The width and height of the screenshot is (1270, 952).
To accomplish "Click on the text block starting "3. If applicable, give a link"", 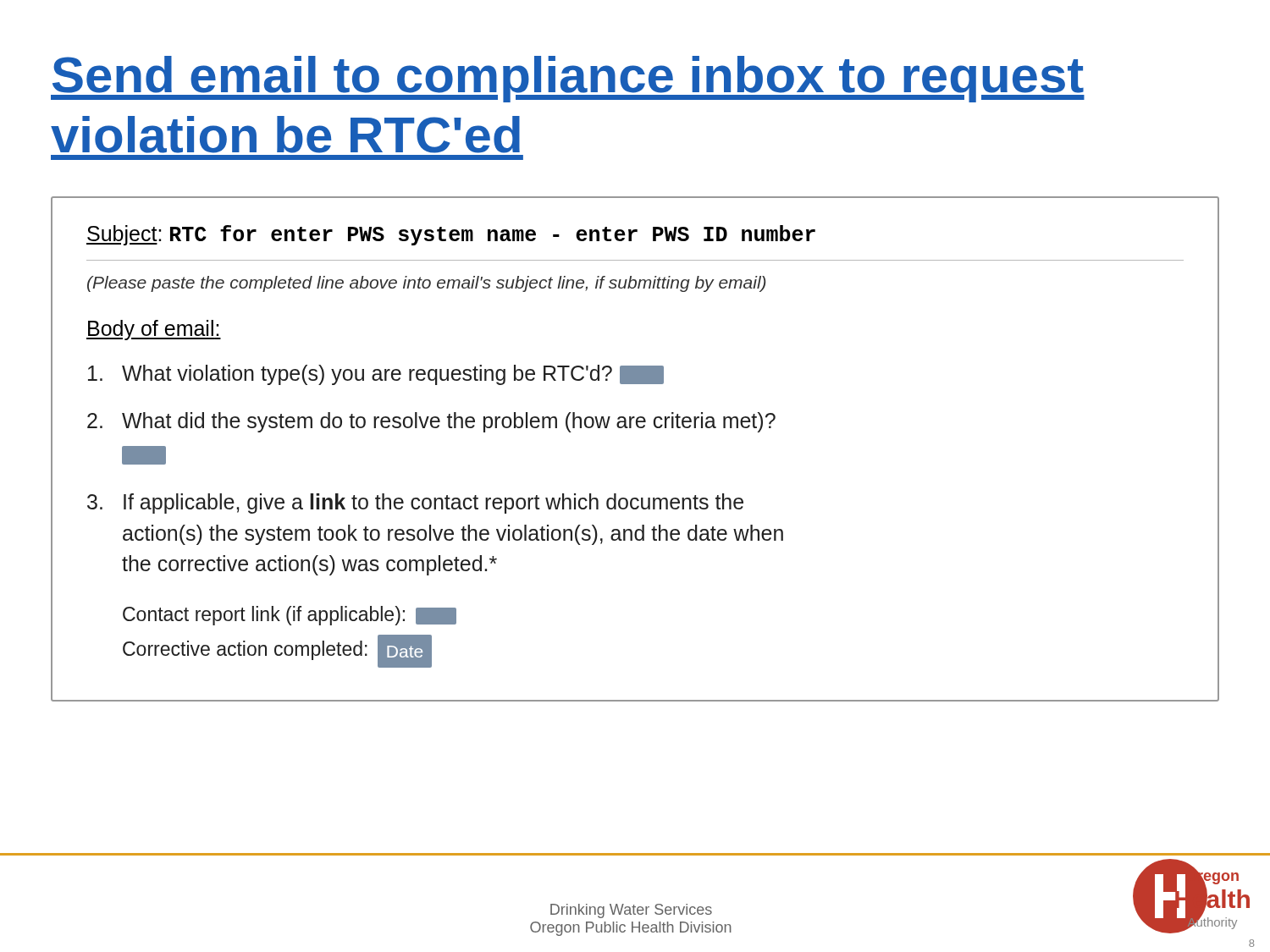I will coord(435,533).
